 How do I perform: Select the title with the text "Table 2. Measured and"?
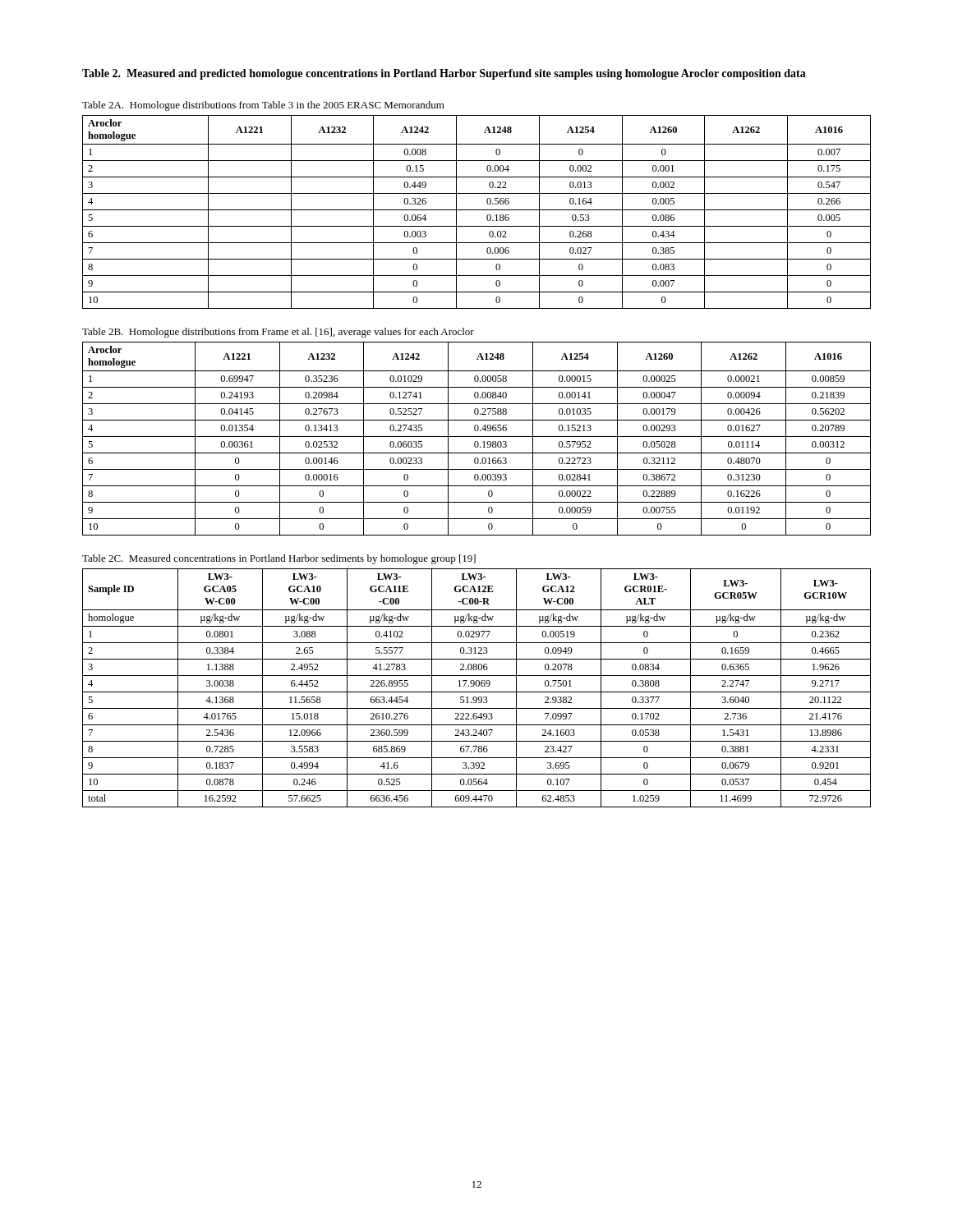444,74
